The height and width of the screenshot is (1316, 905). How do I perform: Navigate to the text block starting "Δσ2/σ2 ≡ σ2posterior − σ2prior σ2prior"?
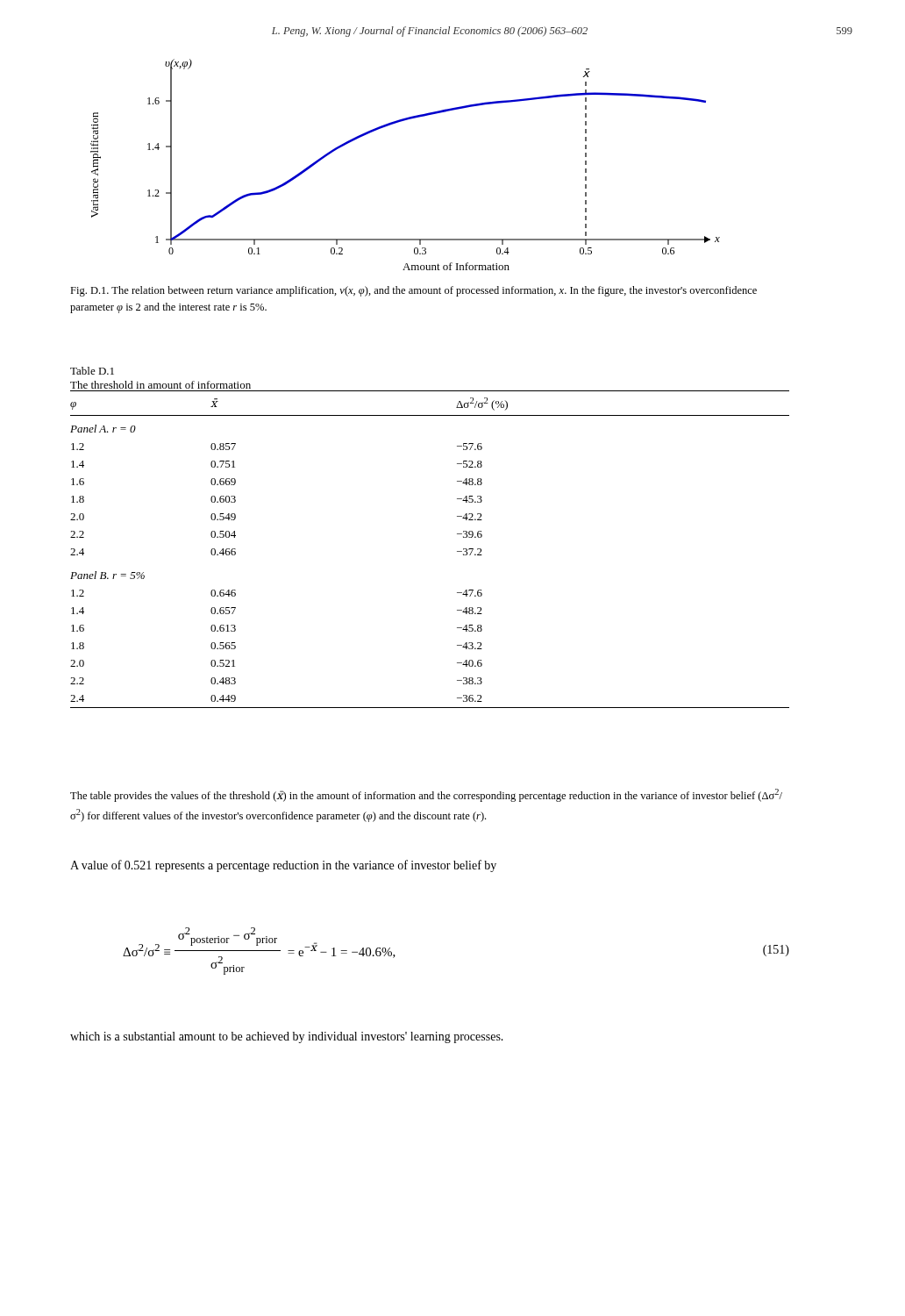coord(228,951)
